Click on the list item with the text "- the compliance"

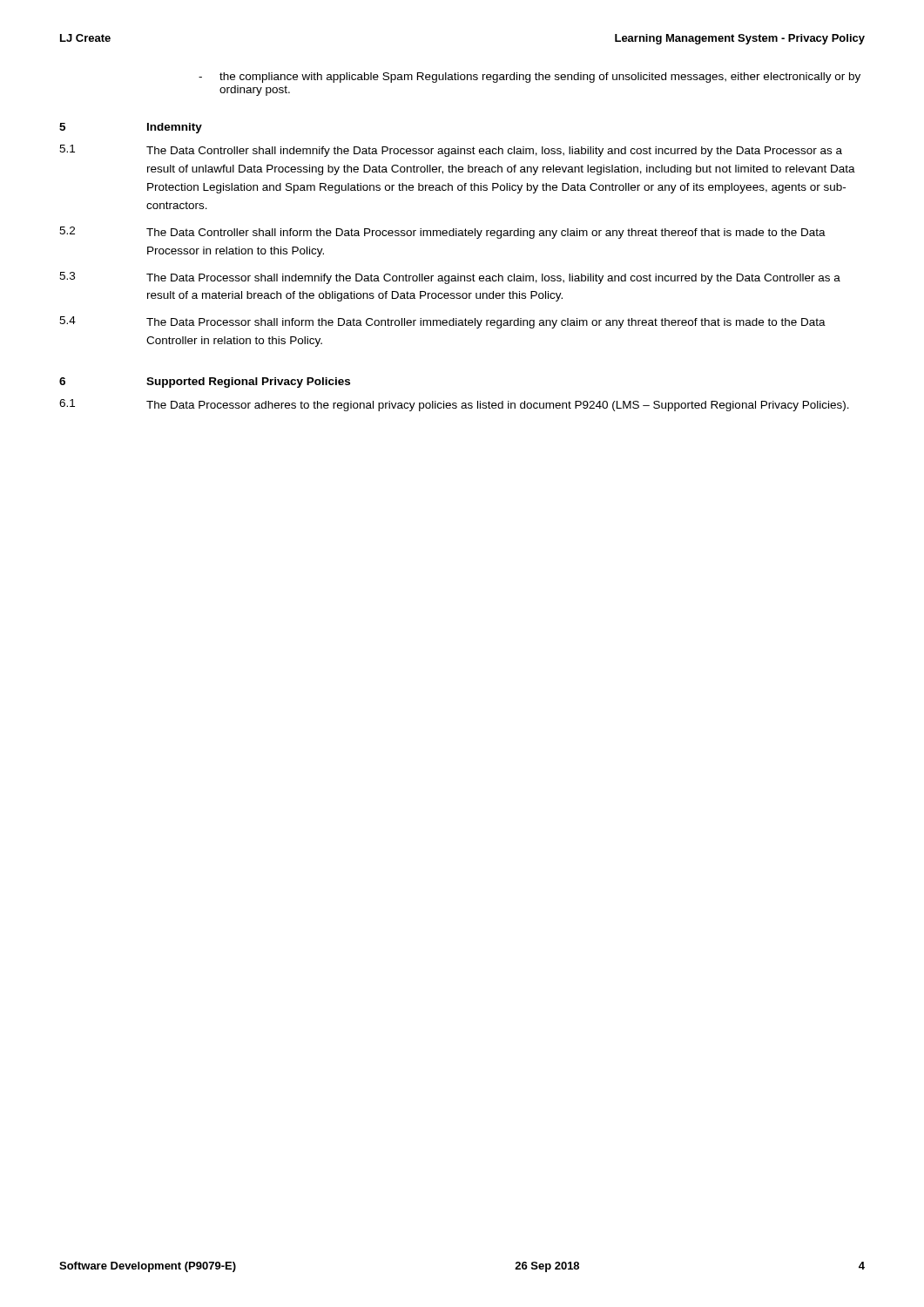(x=532, y=83)
